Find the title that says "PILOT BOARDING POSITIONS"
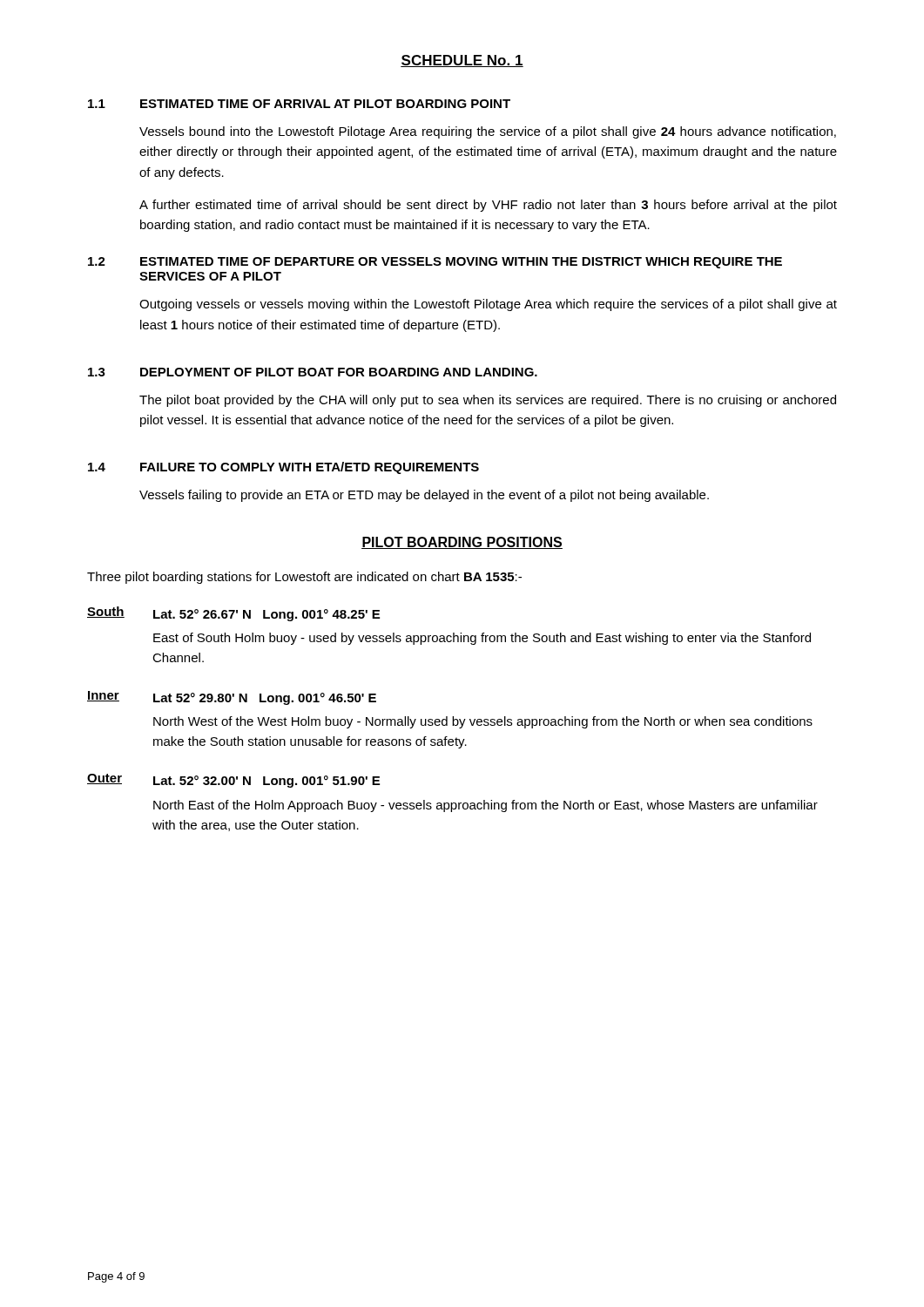Screen dimensions: 1307x924 [462, 542]
